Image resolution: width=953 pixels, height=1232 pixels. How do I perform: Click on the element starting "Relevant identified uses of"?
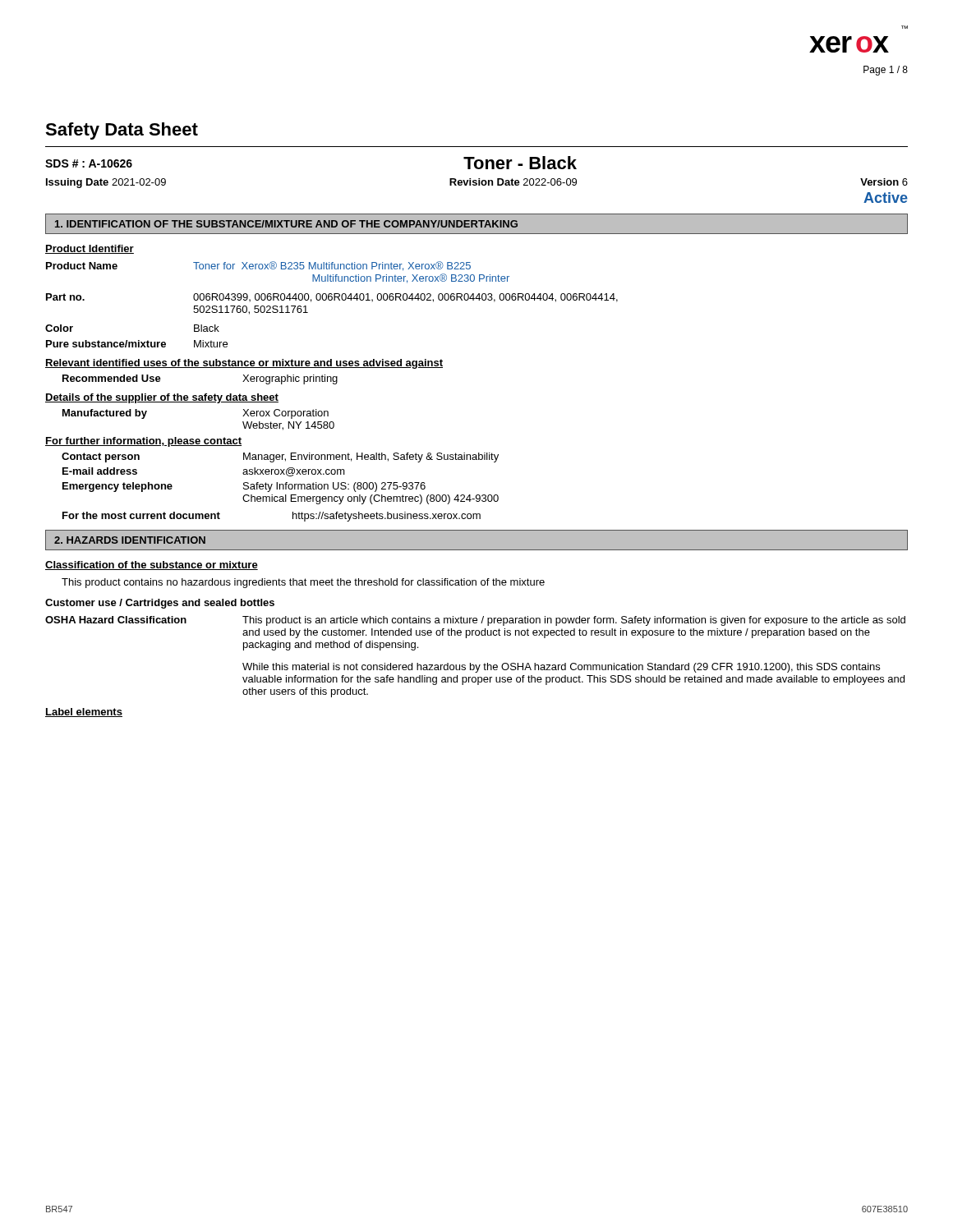pos(244,363)
